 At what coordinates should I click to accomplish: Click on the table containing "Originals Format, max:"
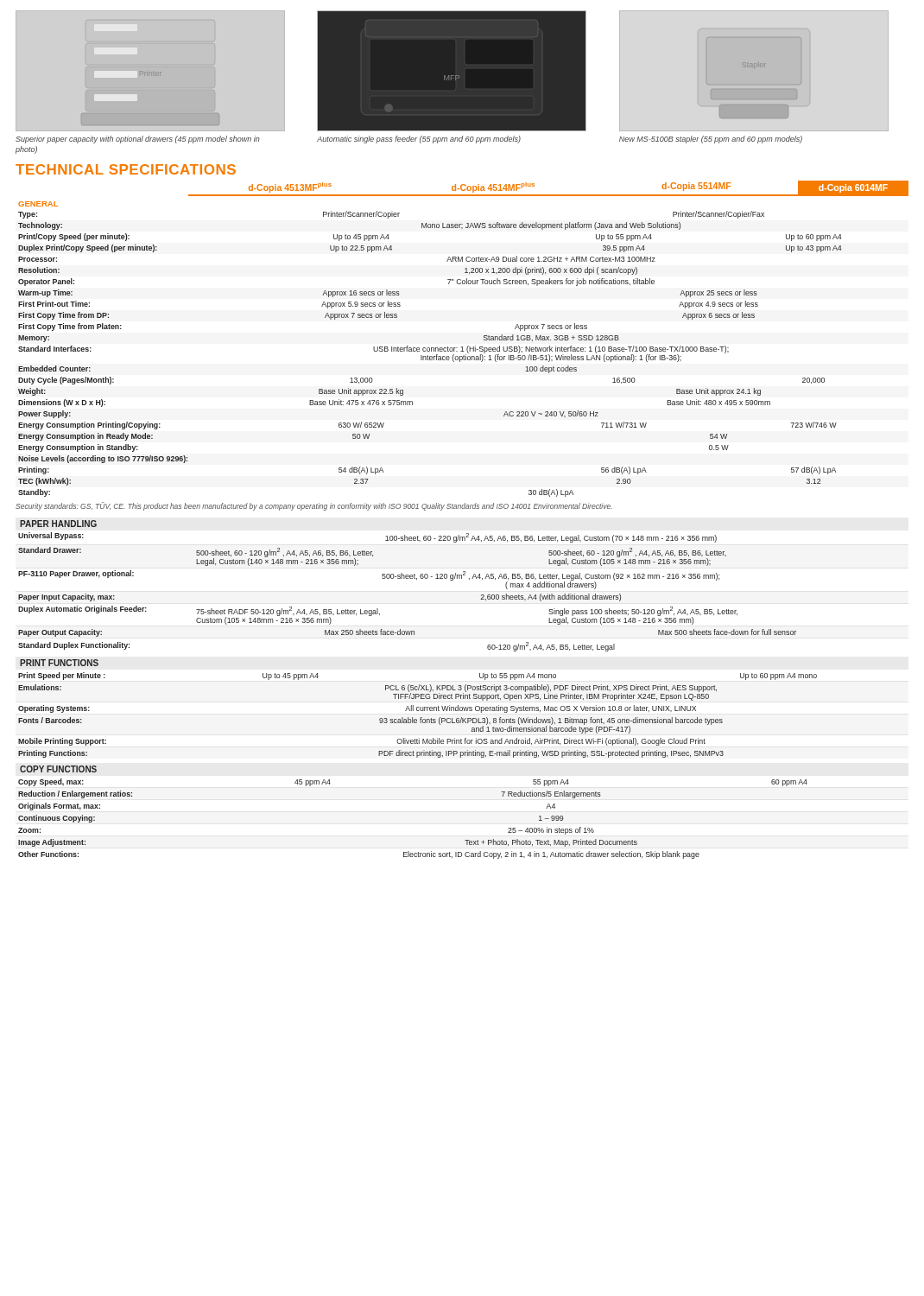pyautogui.click(x=462, y=818)
